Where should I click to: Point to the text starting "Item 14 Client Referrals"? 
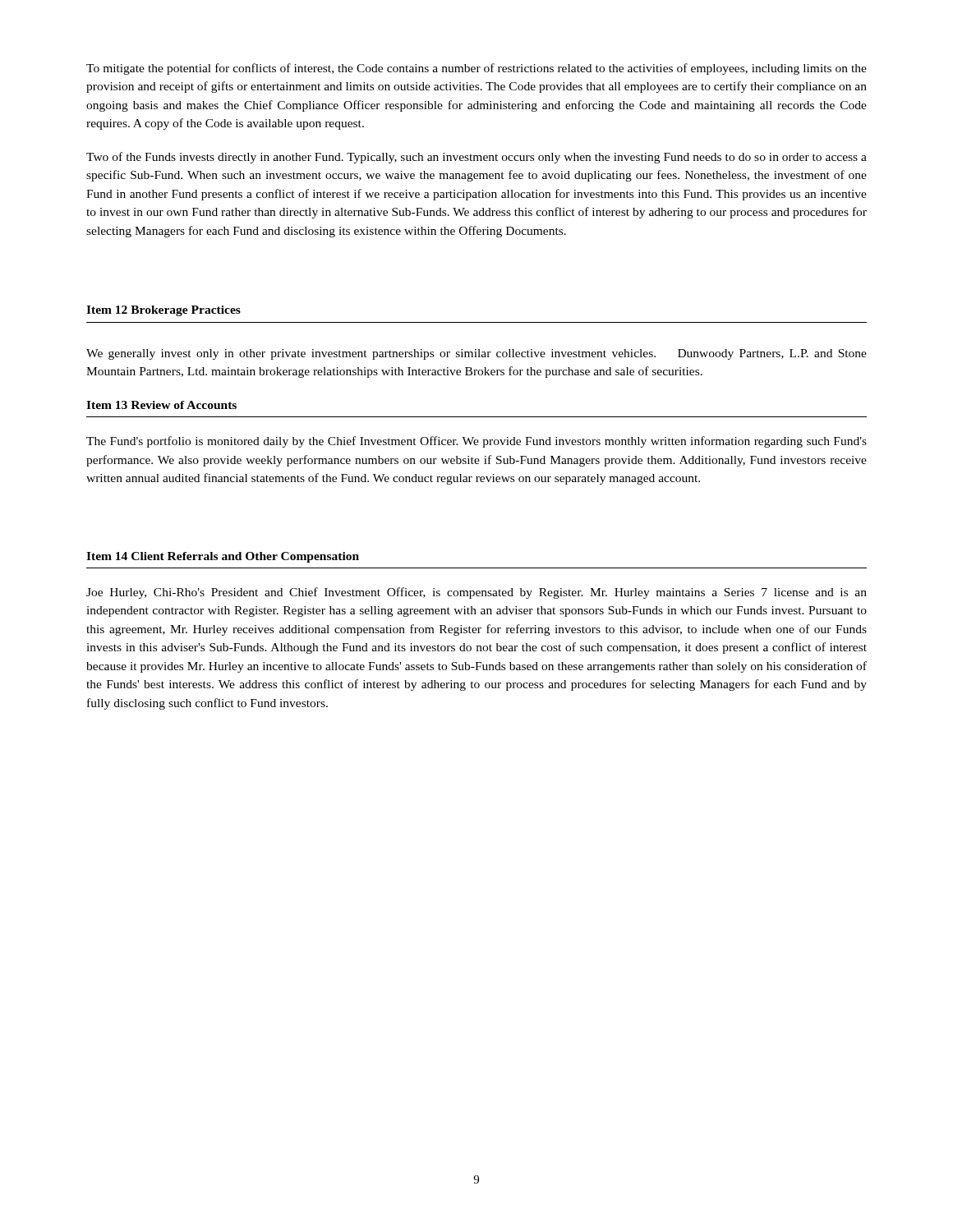(x=223, y=555)
